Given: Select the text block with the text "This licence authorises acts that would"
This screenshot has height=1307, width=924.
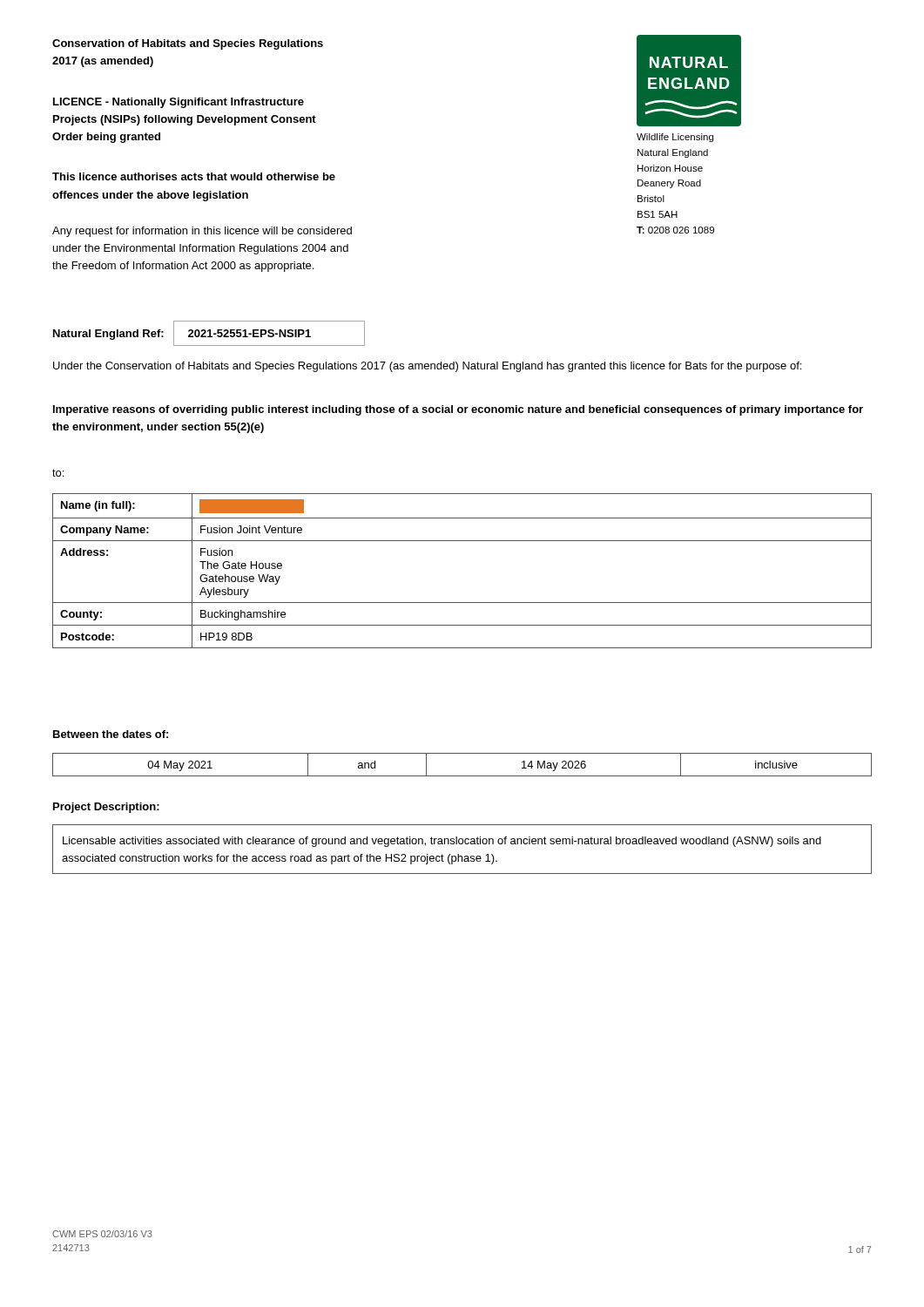Looking at the screenshot, I should (x=194, y=186).
